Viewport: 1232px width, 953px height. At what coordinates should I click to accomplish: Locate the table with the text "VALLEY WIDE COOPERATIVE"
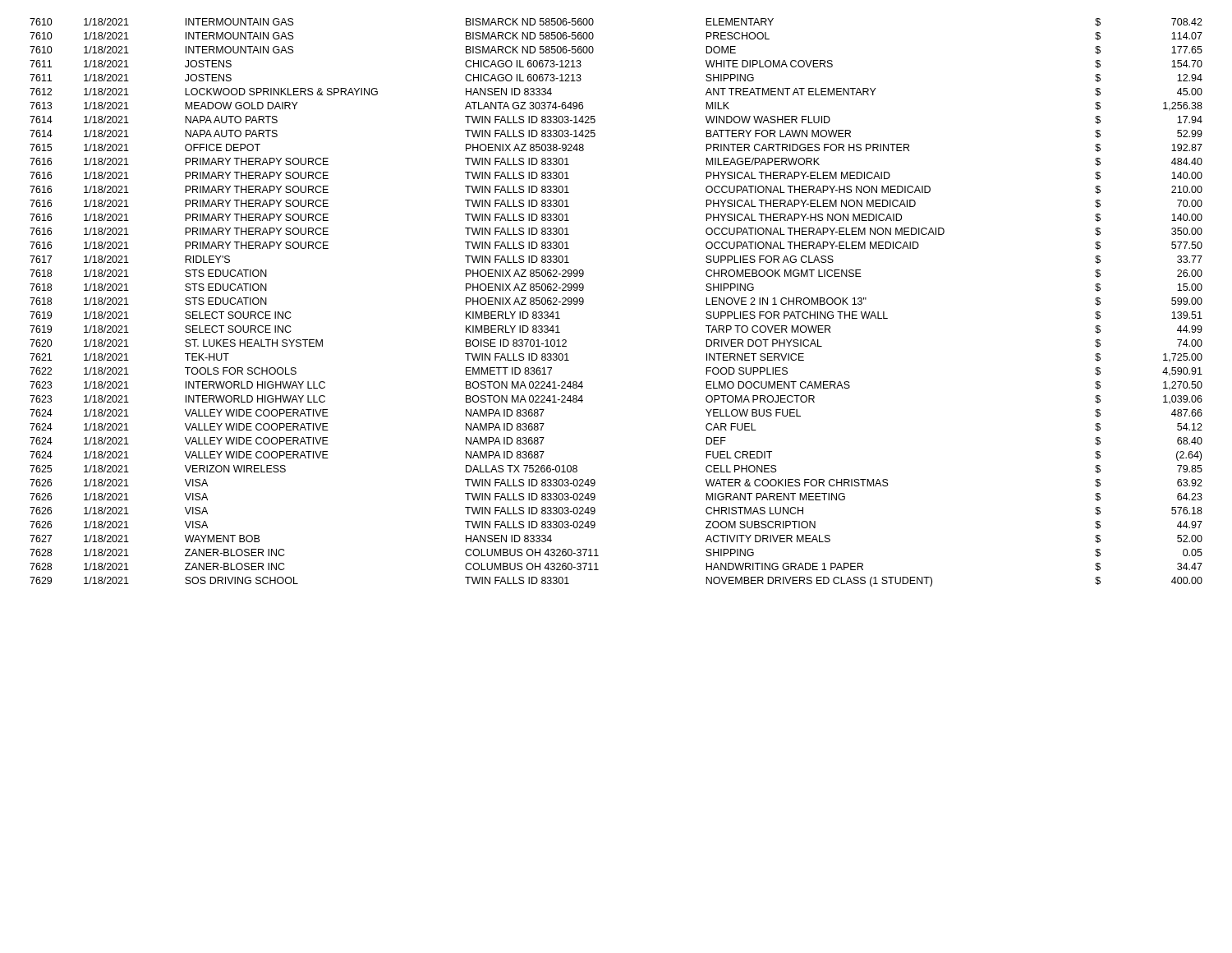point(616,301)
